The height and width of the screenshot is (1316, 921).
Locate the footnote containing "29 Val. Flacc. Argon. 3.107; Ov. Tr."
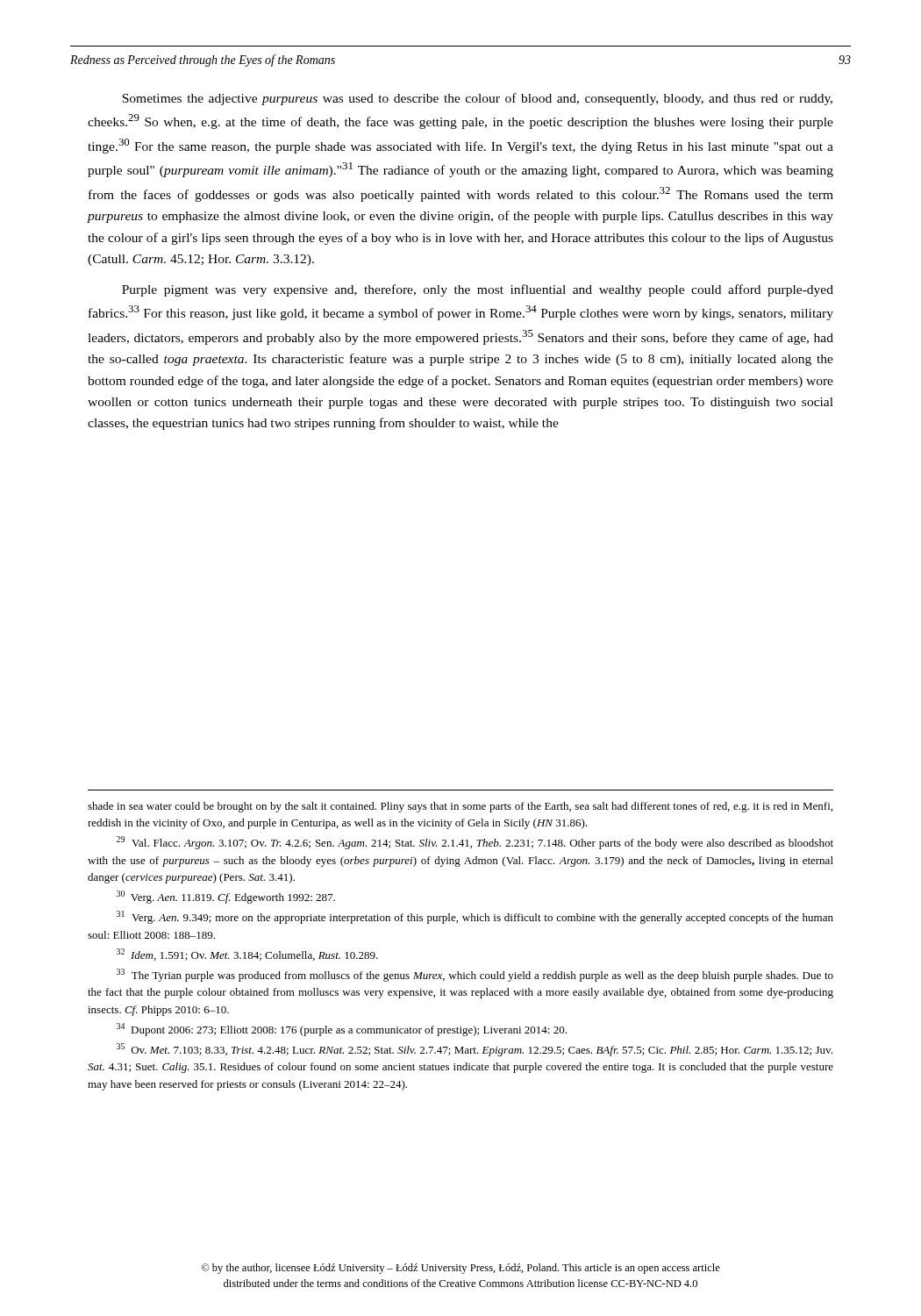(x=460, y=859)
